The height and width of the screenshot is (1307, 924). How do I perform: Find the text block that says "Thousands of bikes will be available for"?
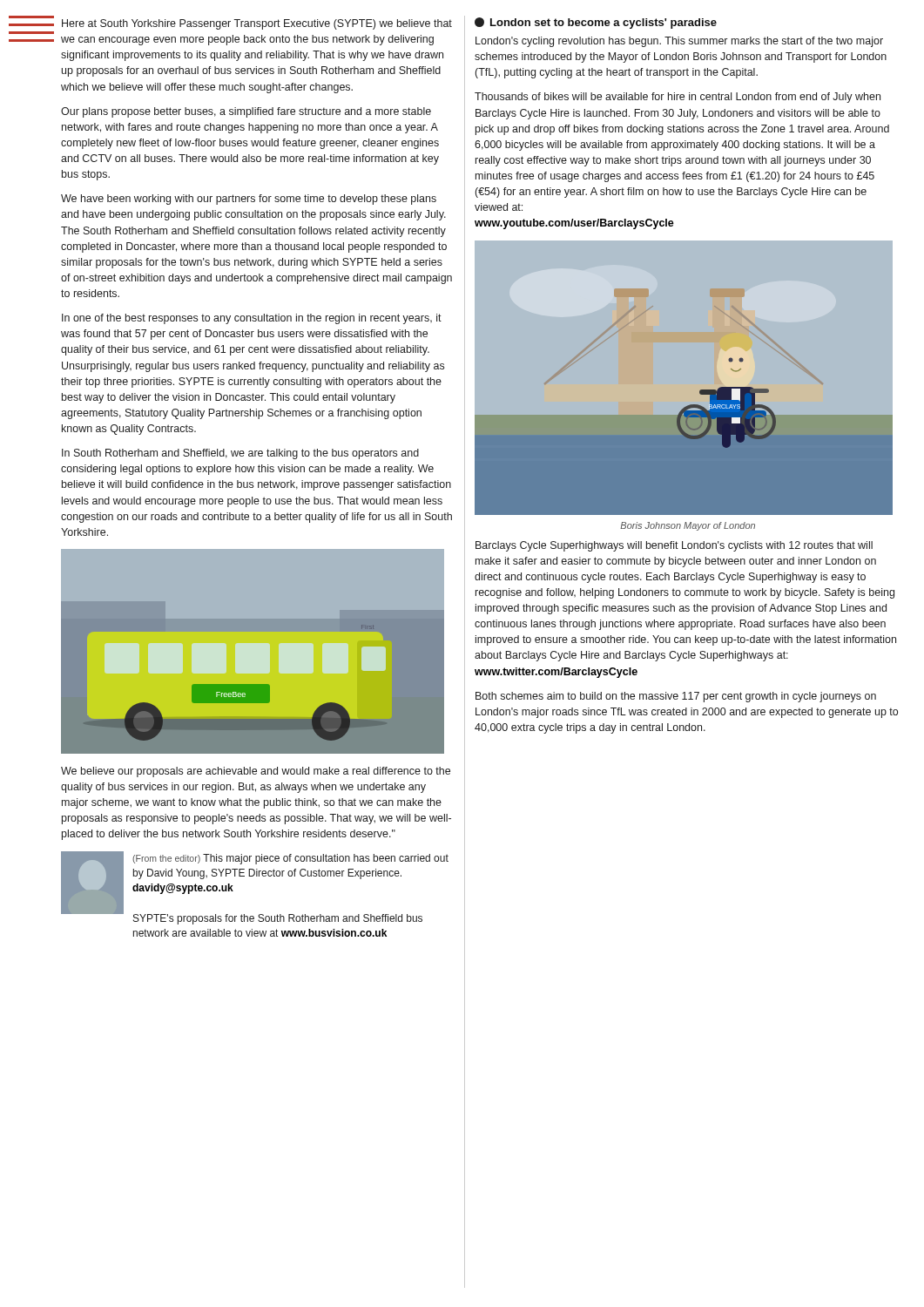coord(688,160)
